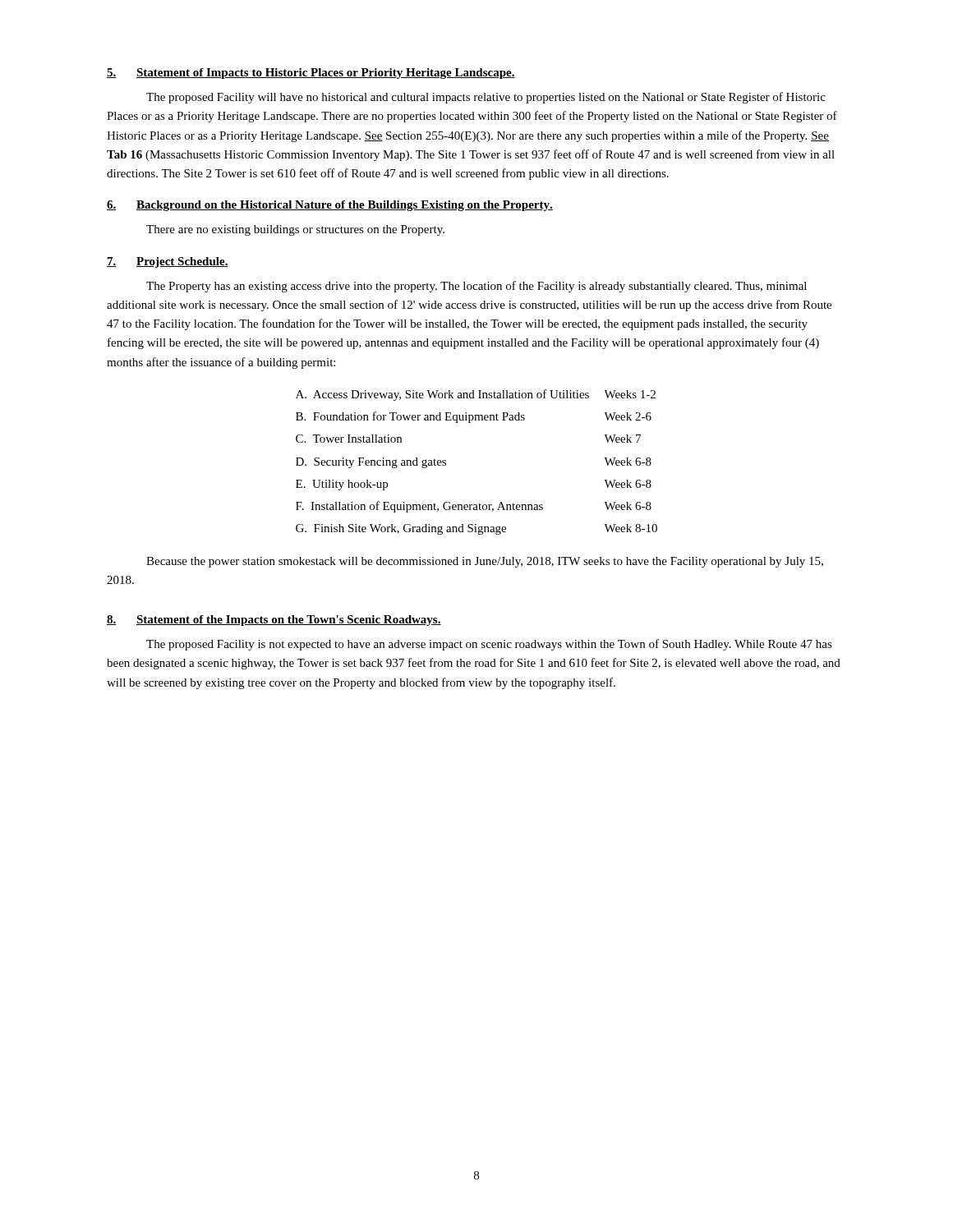The width and height of the screenshot is (953, 1232).
Task: Select the section header with the text "5. Statement of Impacts to Historic Places or"
Action: tap(311, 73)
